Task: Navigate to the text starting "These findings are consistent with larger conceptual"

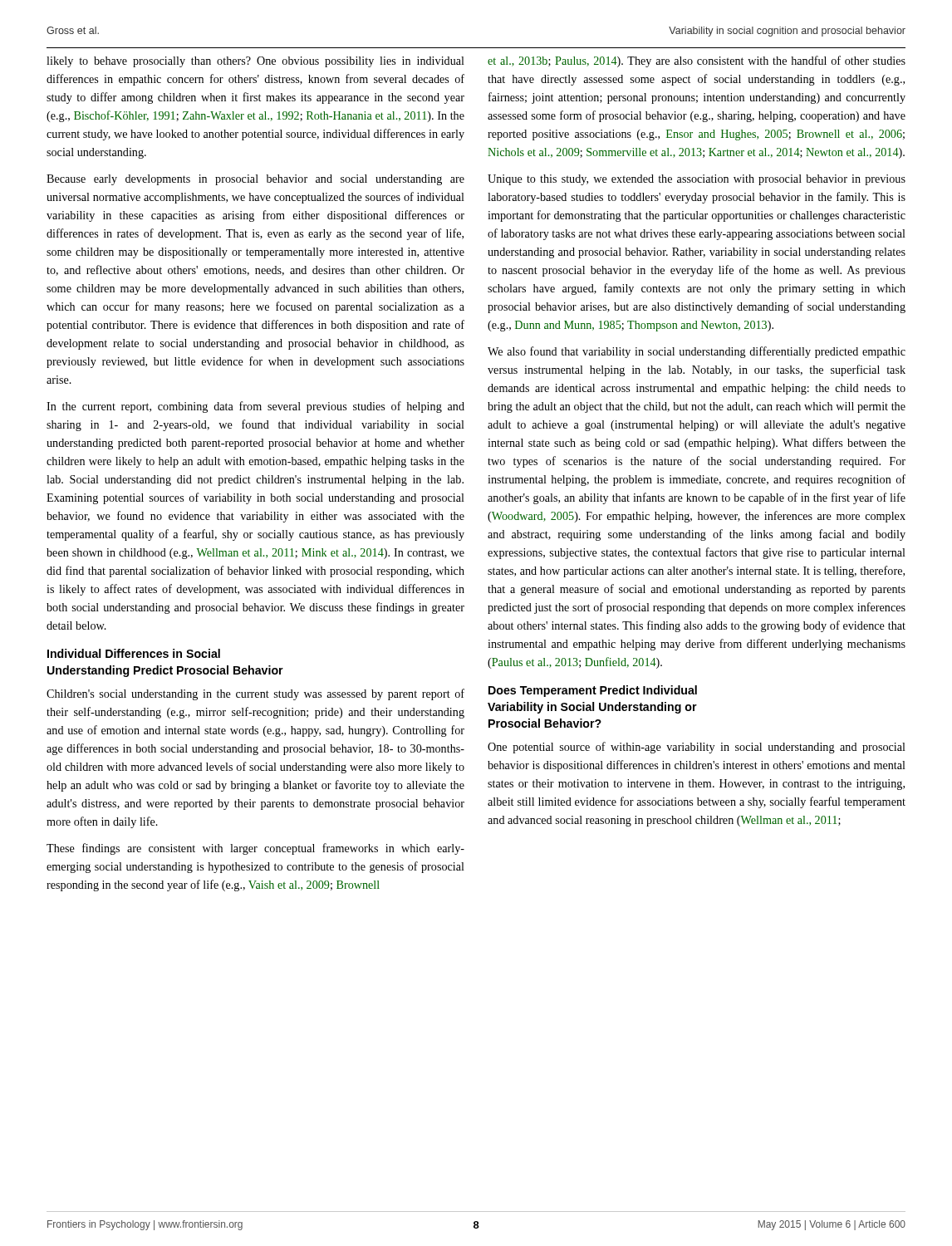Action: (x=255, y=866)
